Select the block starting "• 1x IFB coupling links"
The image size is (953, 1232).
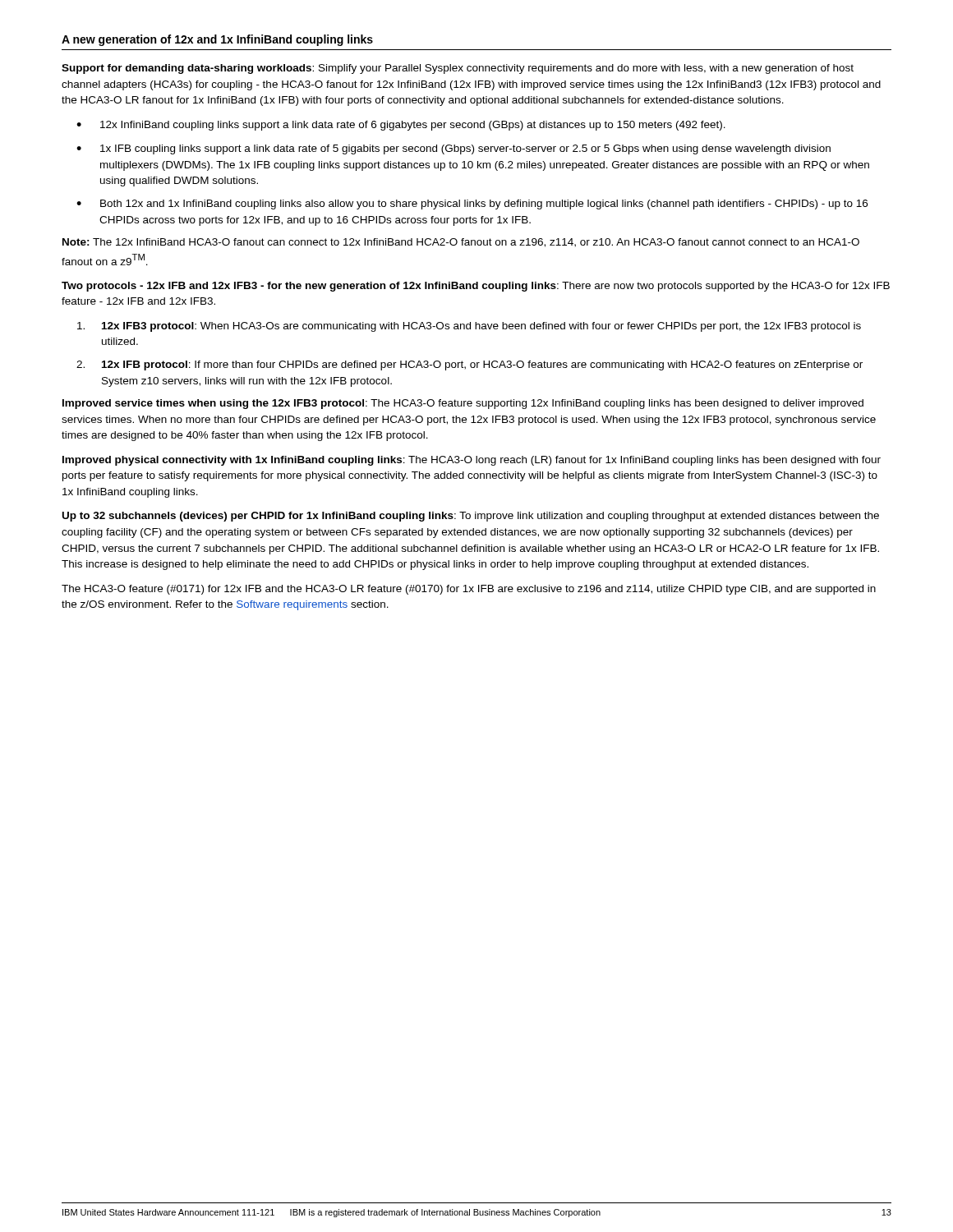(x=484, y=165)
